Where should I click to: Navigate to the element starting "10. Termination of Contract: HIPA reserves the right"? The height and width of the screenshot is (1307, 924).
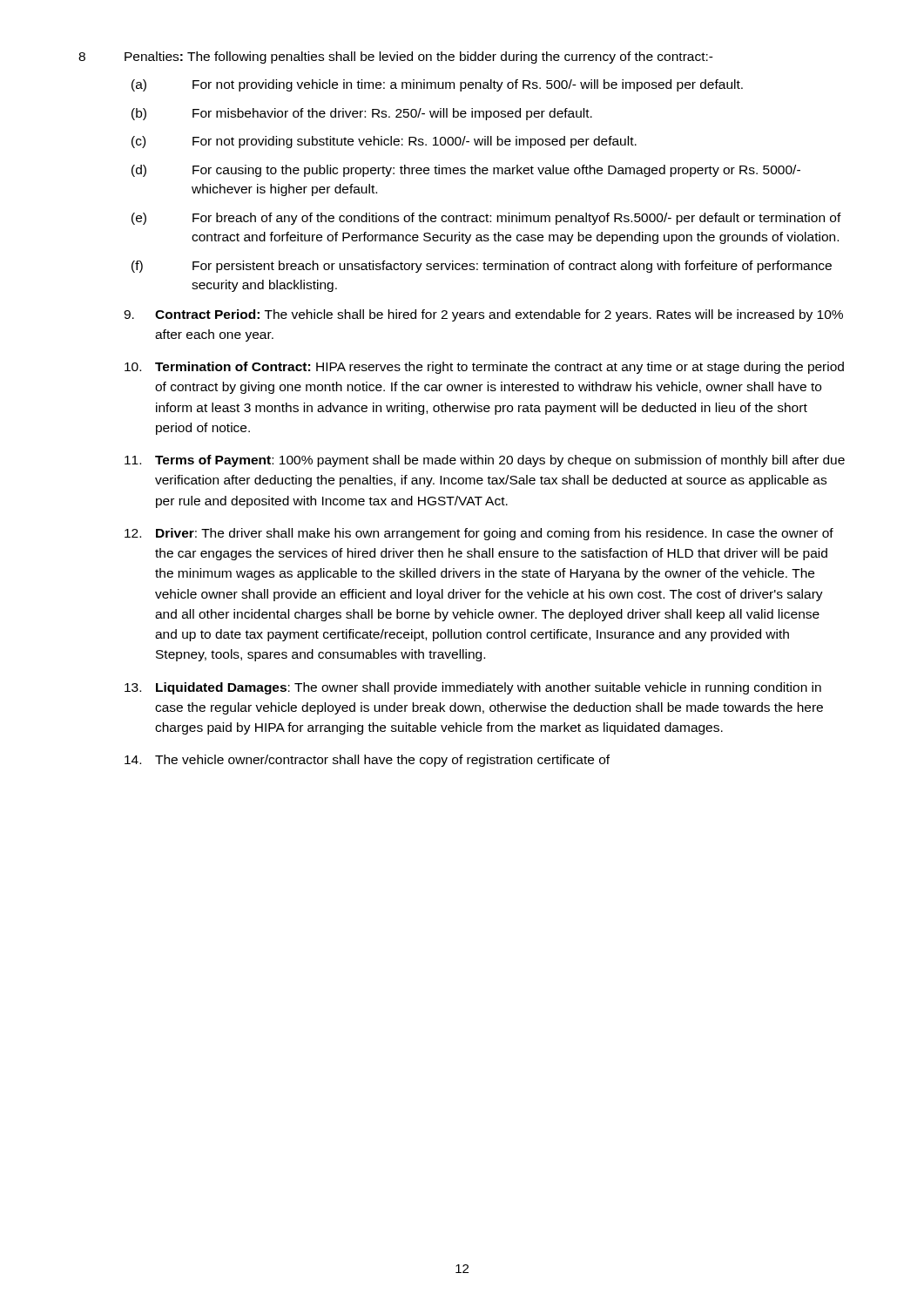tap(485, 397)
